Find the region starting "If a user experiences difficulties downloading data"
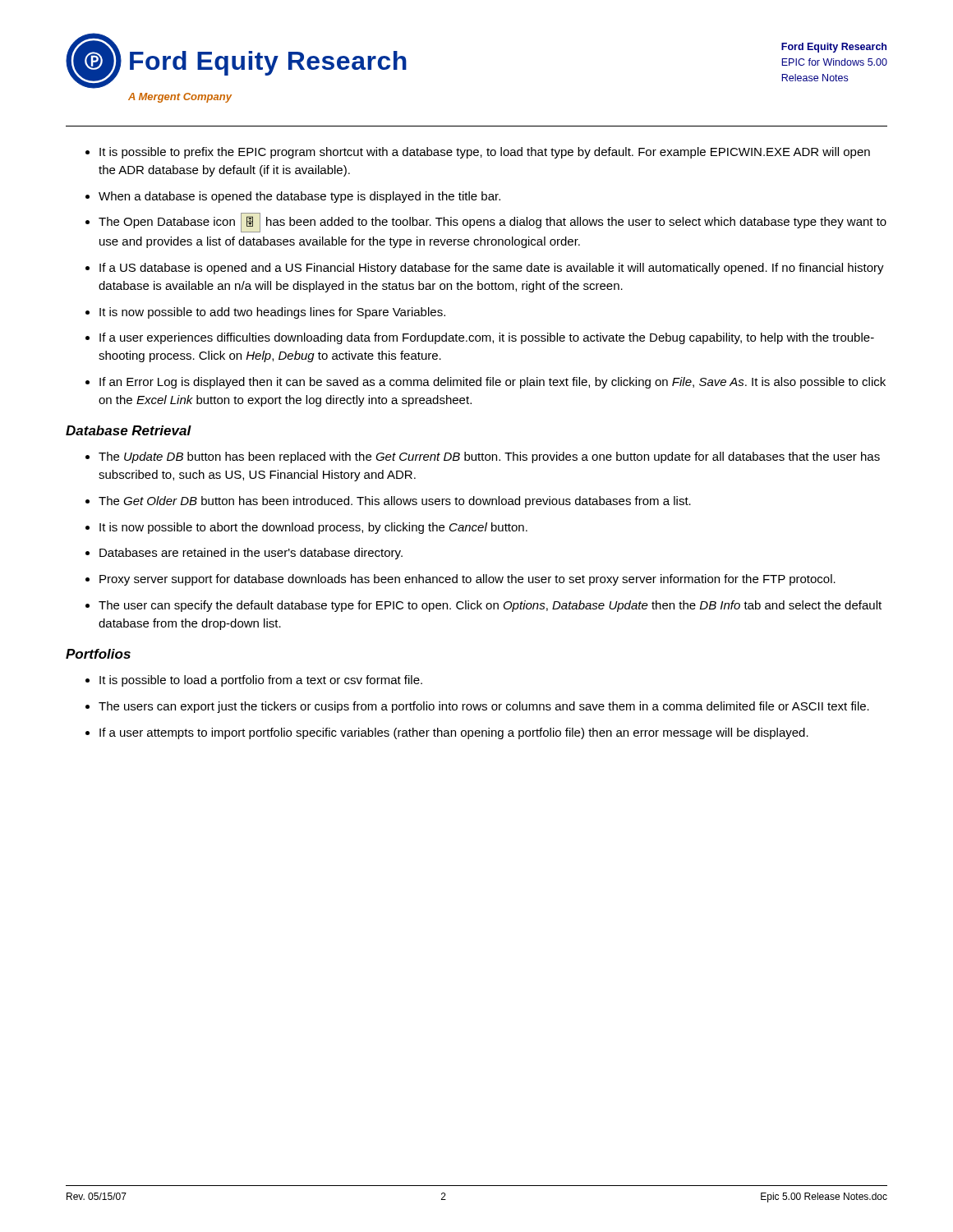The image size is (953, 1232). point(486,346)
